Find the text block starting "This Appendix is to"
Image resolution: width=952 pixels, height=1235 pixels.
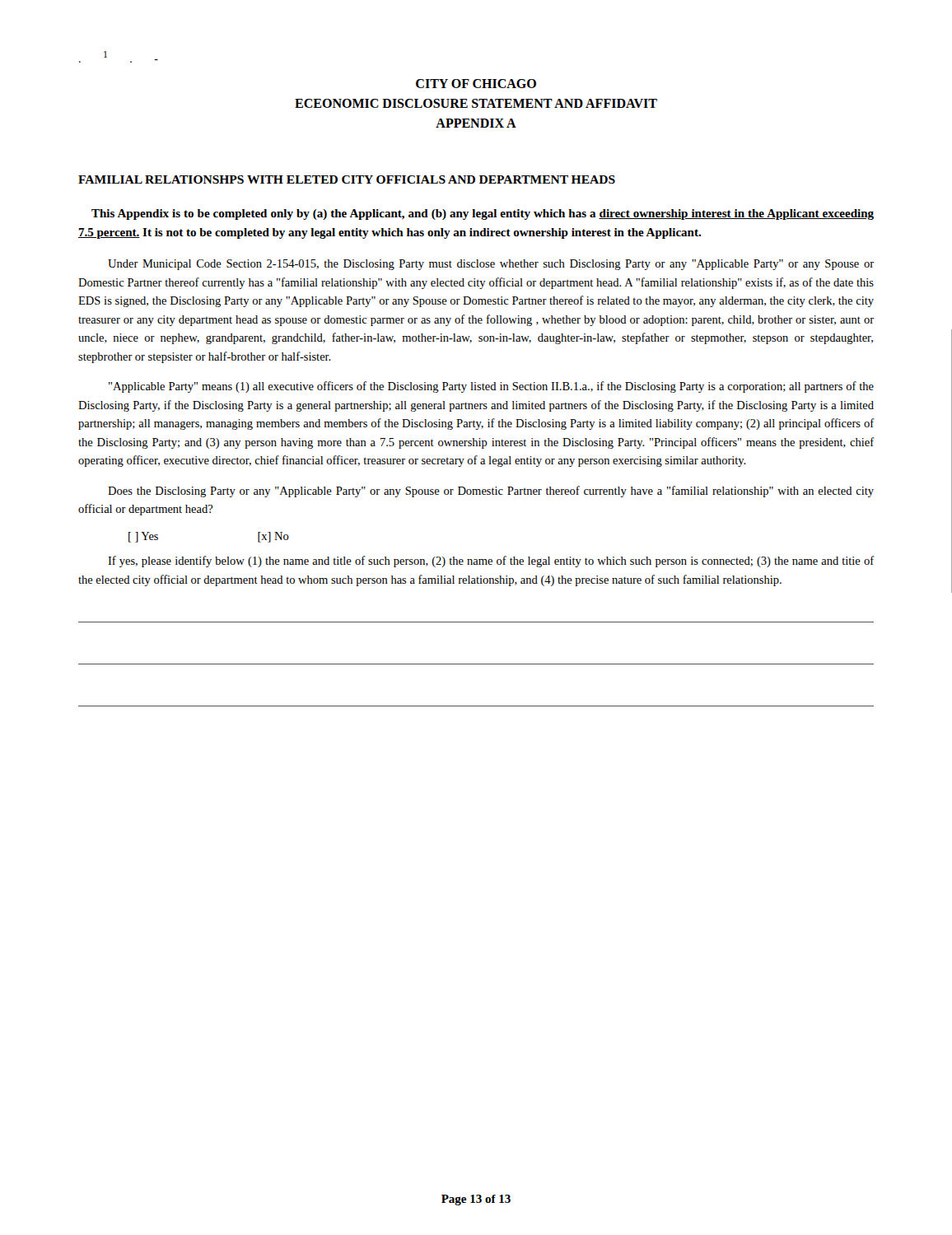click(x=476, y=223)
